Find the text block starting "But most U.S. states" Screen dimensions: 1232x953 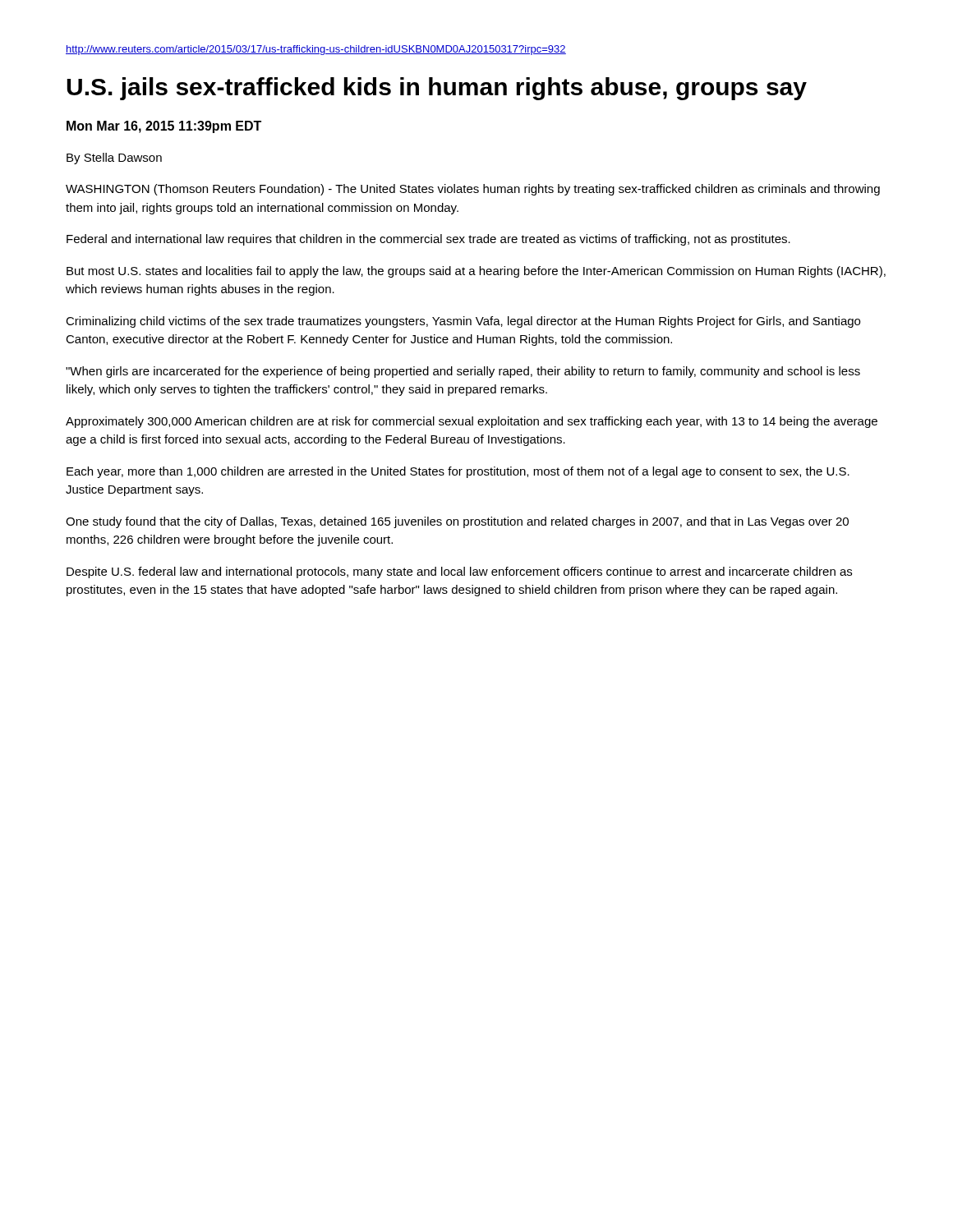pos(476,279)
